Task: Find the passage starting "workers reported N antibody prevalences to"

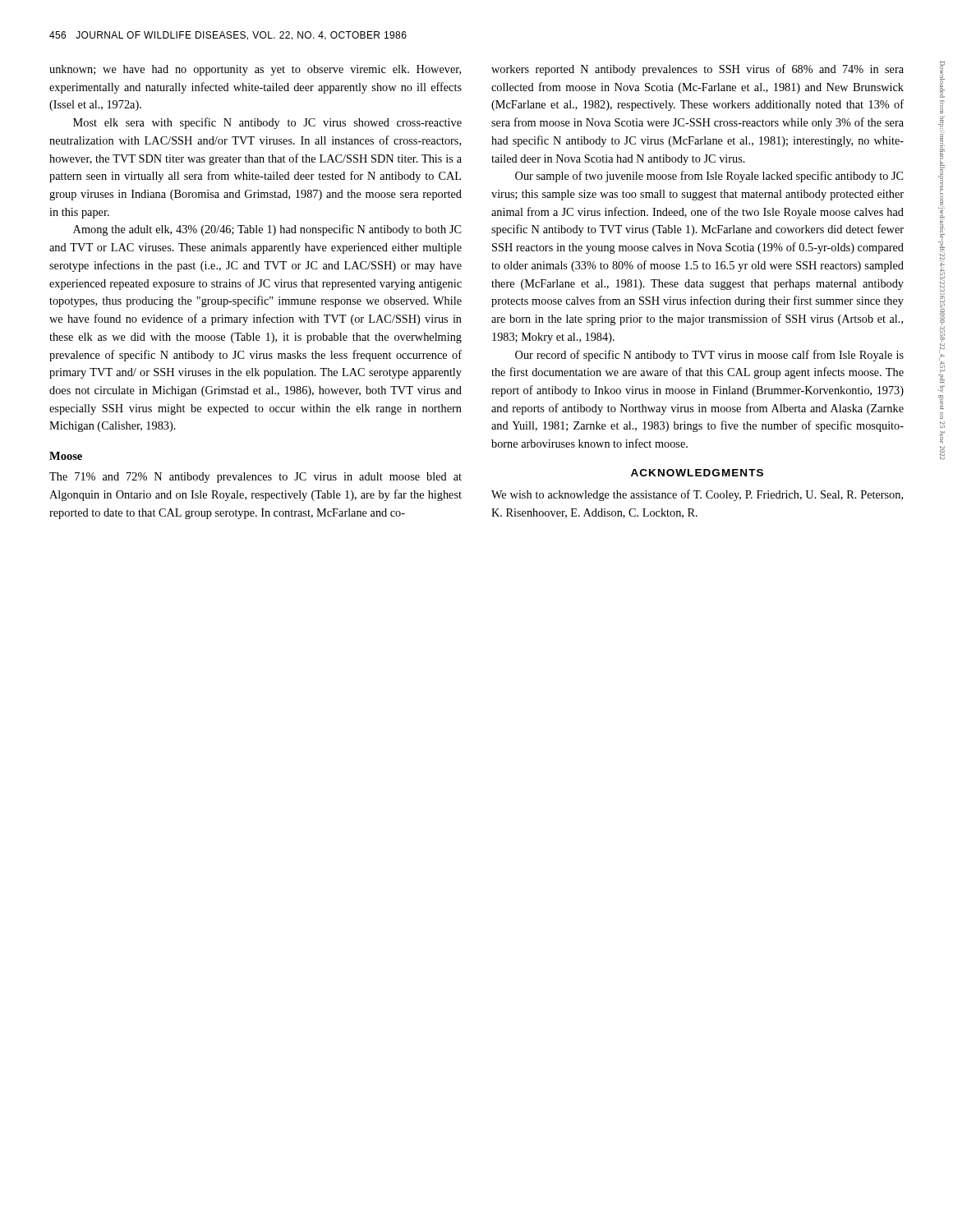Action: click(698, 291)
